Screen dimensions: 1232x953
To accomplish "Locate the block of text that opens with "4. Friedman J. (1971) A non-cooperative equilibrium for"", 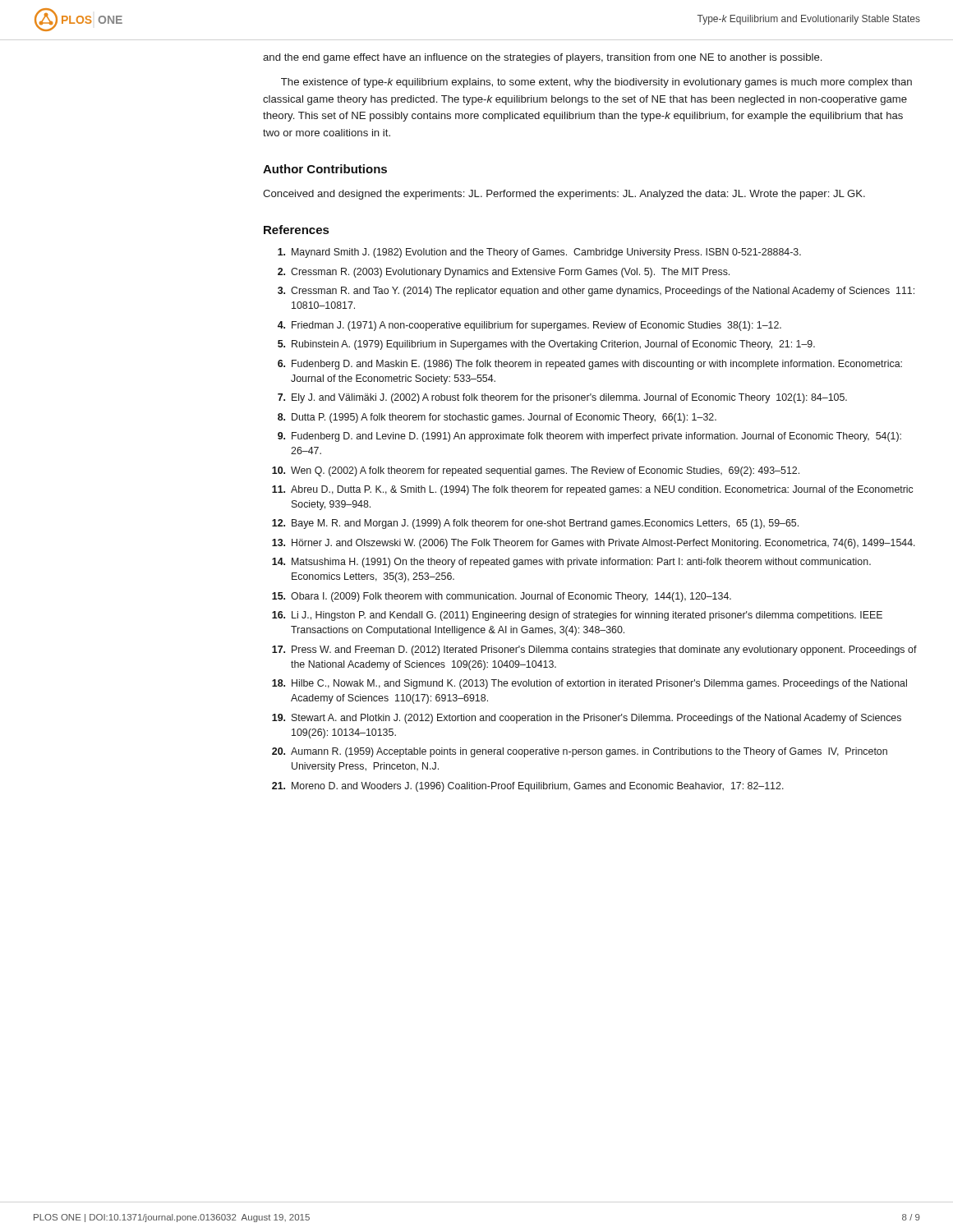I will tap(592, 326).
